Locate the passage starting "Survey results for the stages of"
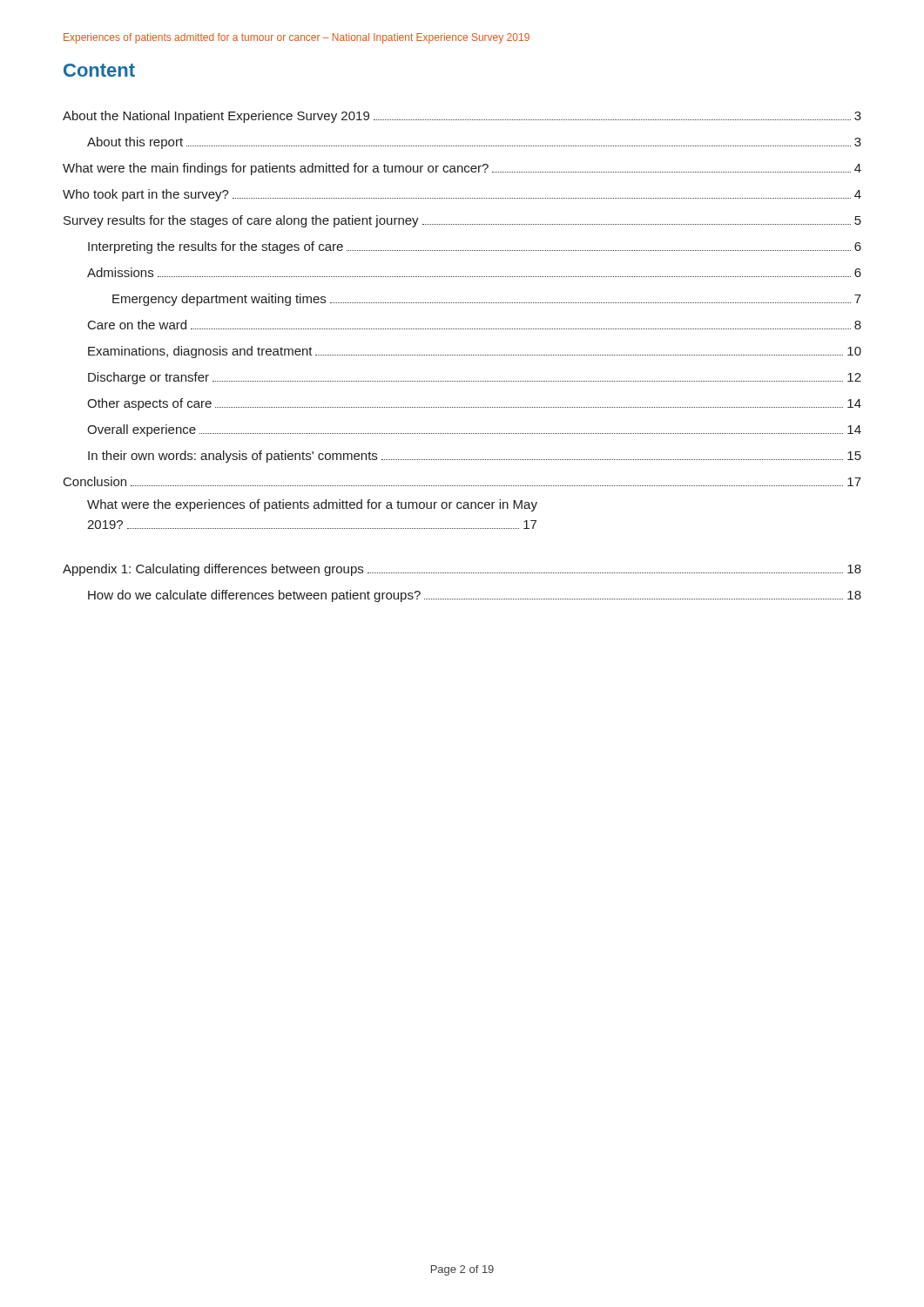Screen dimensions: 1307x924 462,220
